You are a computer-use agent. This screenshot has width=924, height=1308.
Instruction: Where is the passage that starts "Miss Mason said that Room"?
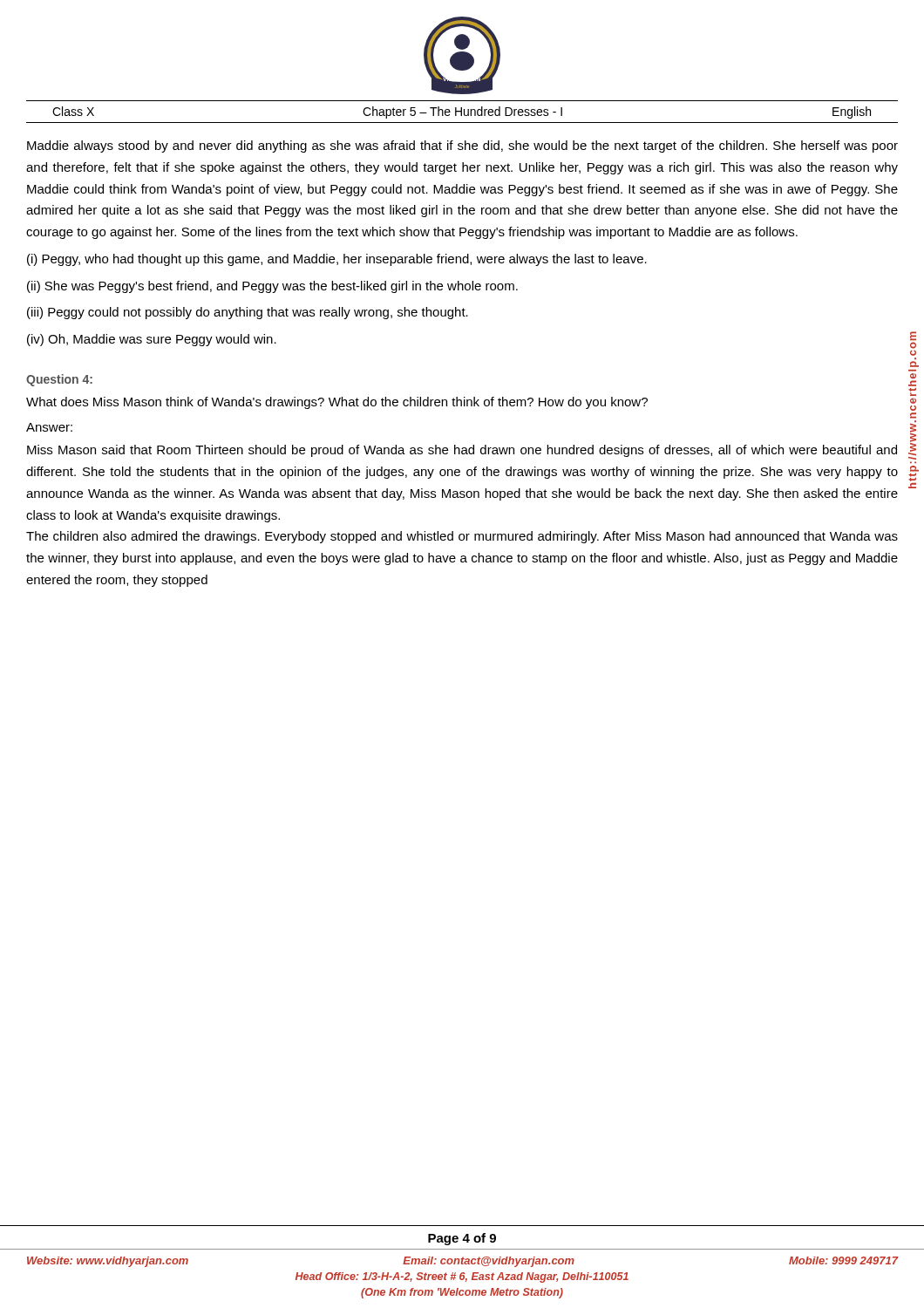click(x=462, y=482)
